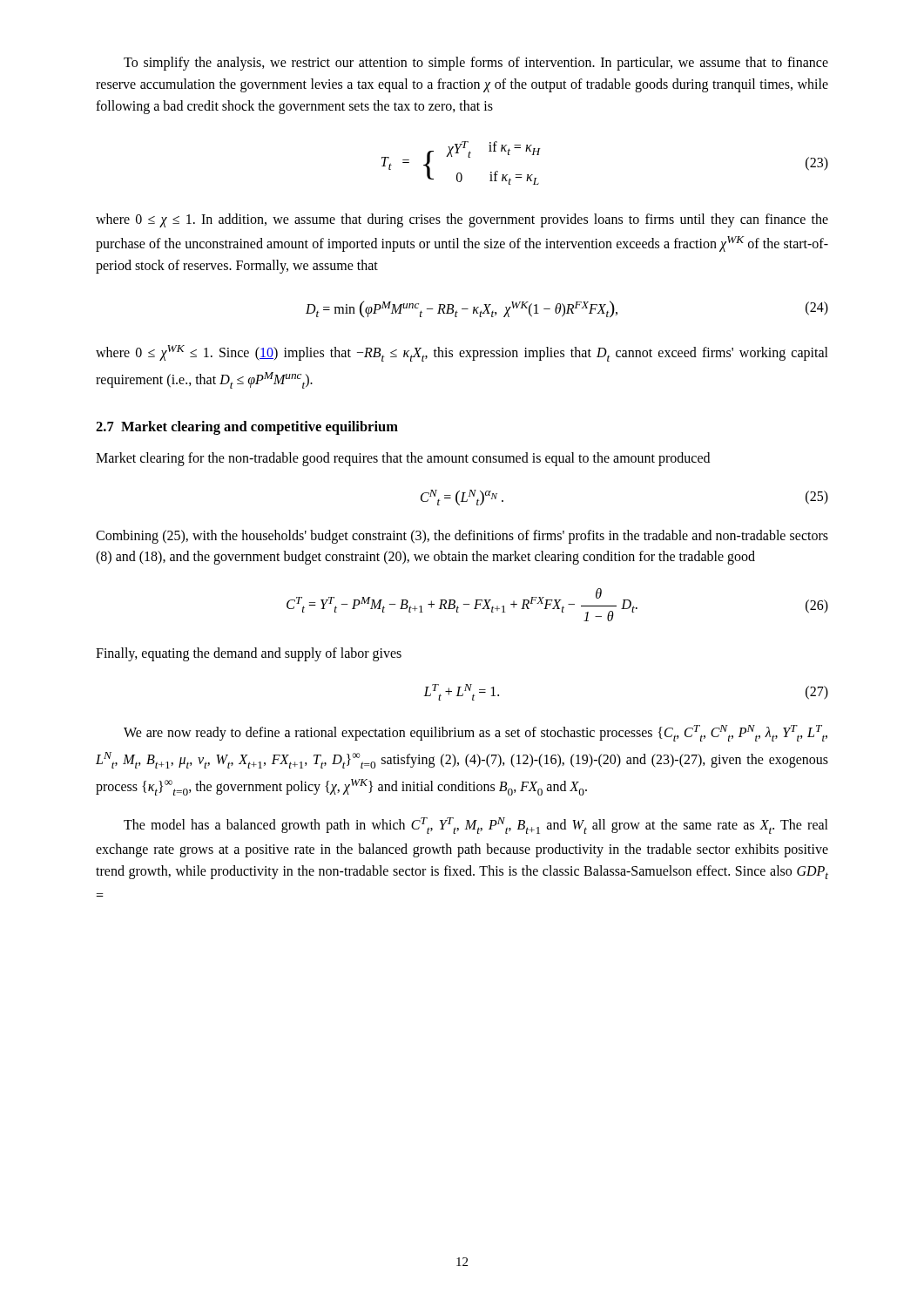Viewport: 924px width, 1307px height.
Task: Find the text block containing "Combining (25), with the households' budget constraint"
Action: [x=462, y=547]
